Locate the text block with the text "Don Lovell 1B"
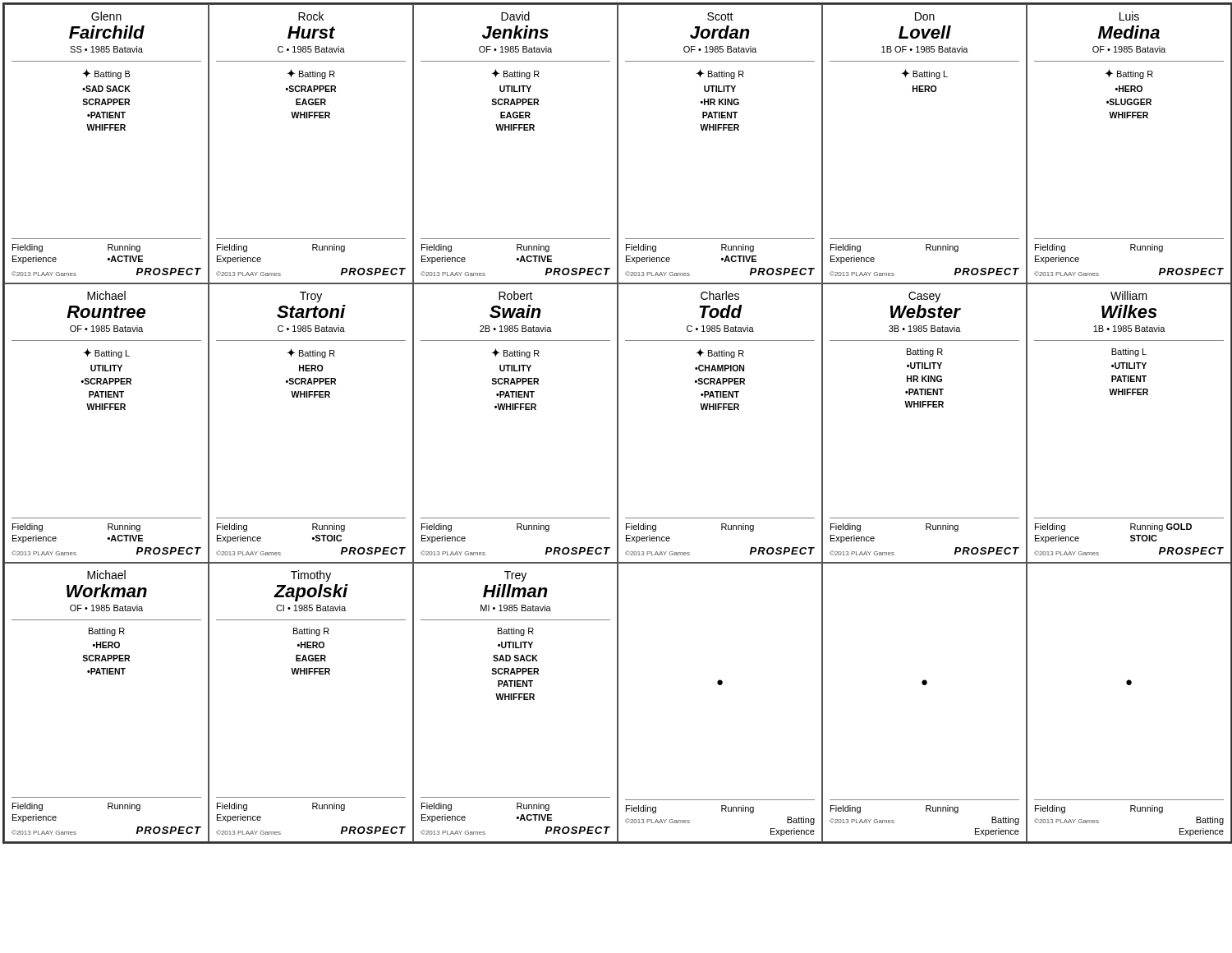This screenshot has height=953, width=1232. tap(925, 16)
